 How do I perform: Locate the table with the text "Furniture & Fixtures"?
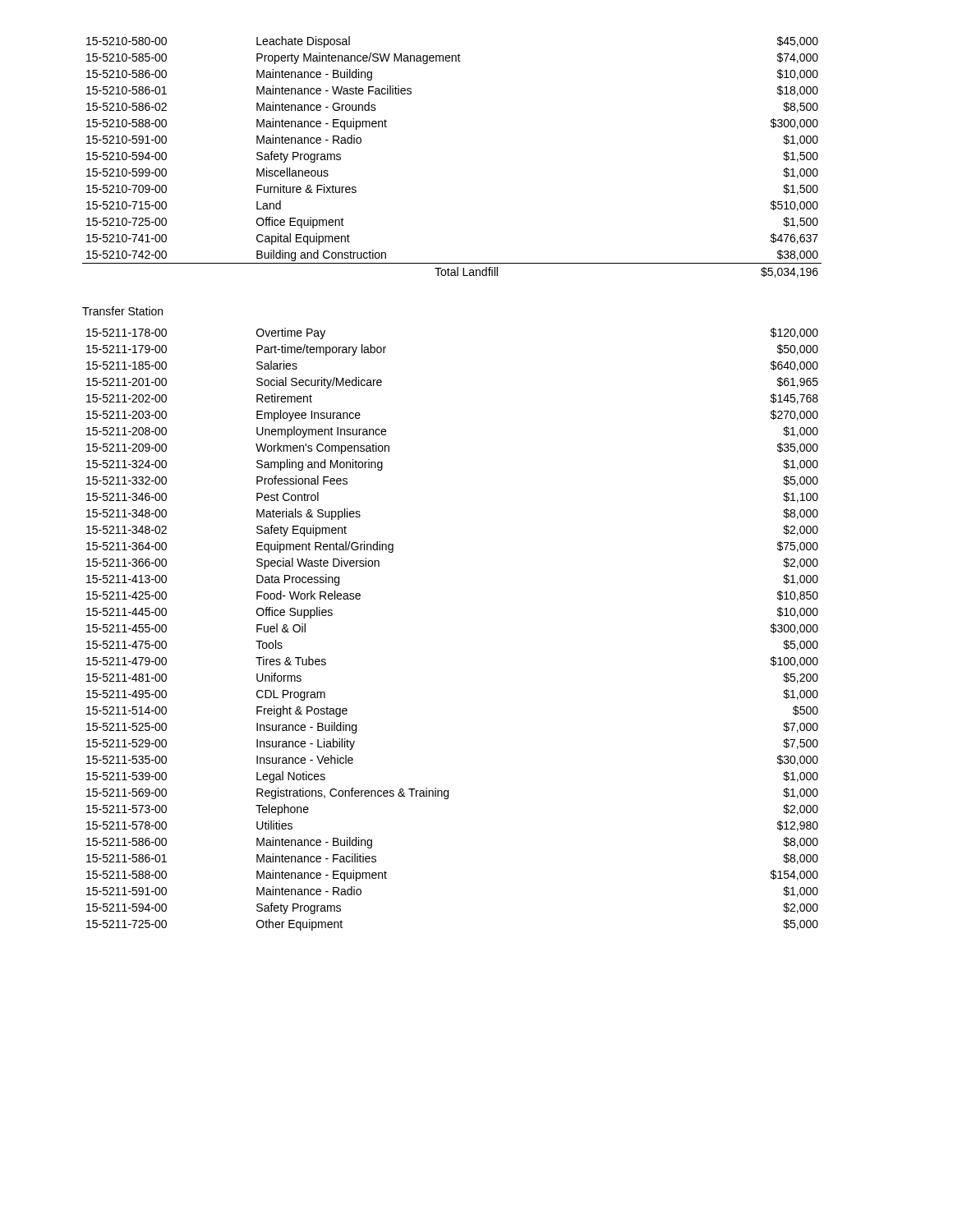click(452, 156)
